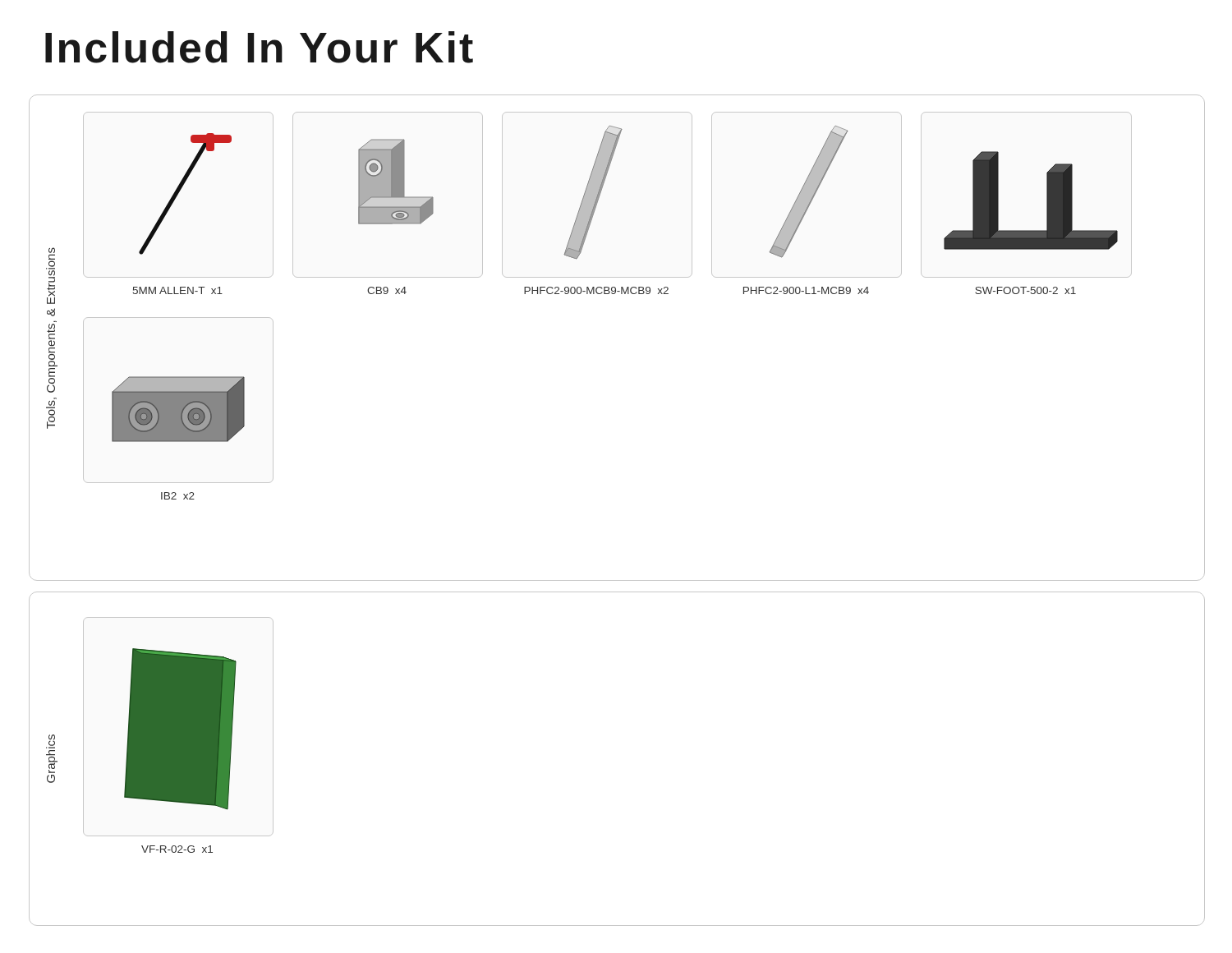This screenshot has height=953, width=1232.
Task: Find the element starting "Included In Your Kit"
Action: click(x=259, y=48)
